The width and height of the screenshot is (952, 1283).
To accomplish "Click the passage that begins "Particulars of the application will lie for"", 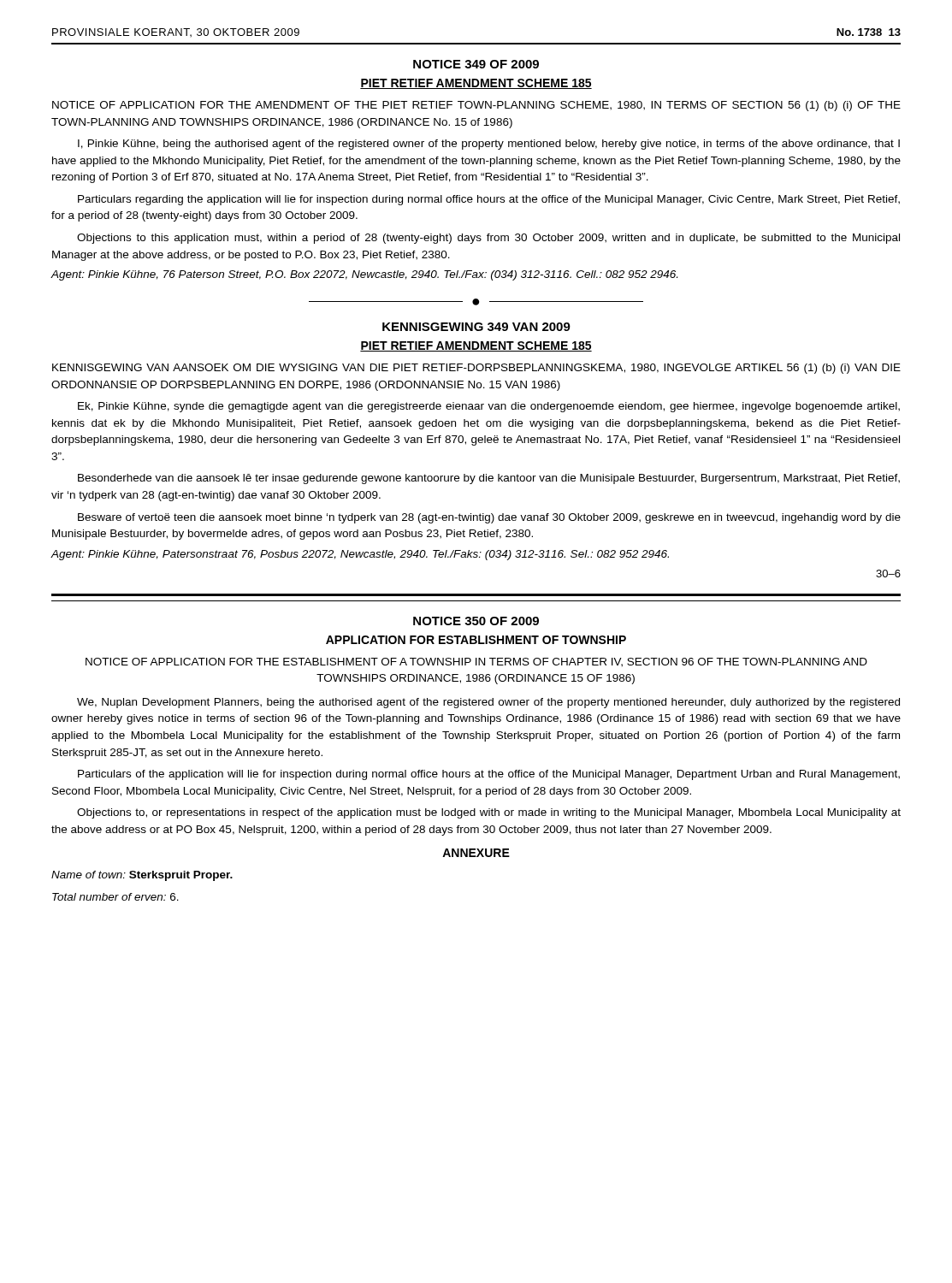I will coord(476,782).
